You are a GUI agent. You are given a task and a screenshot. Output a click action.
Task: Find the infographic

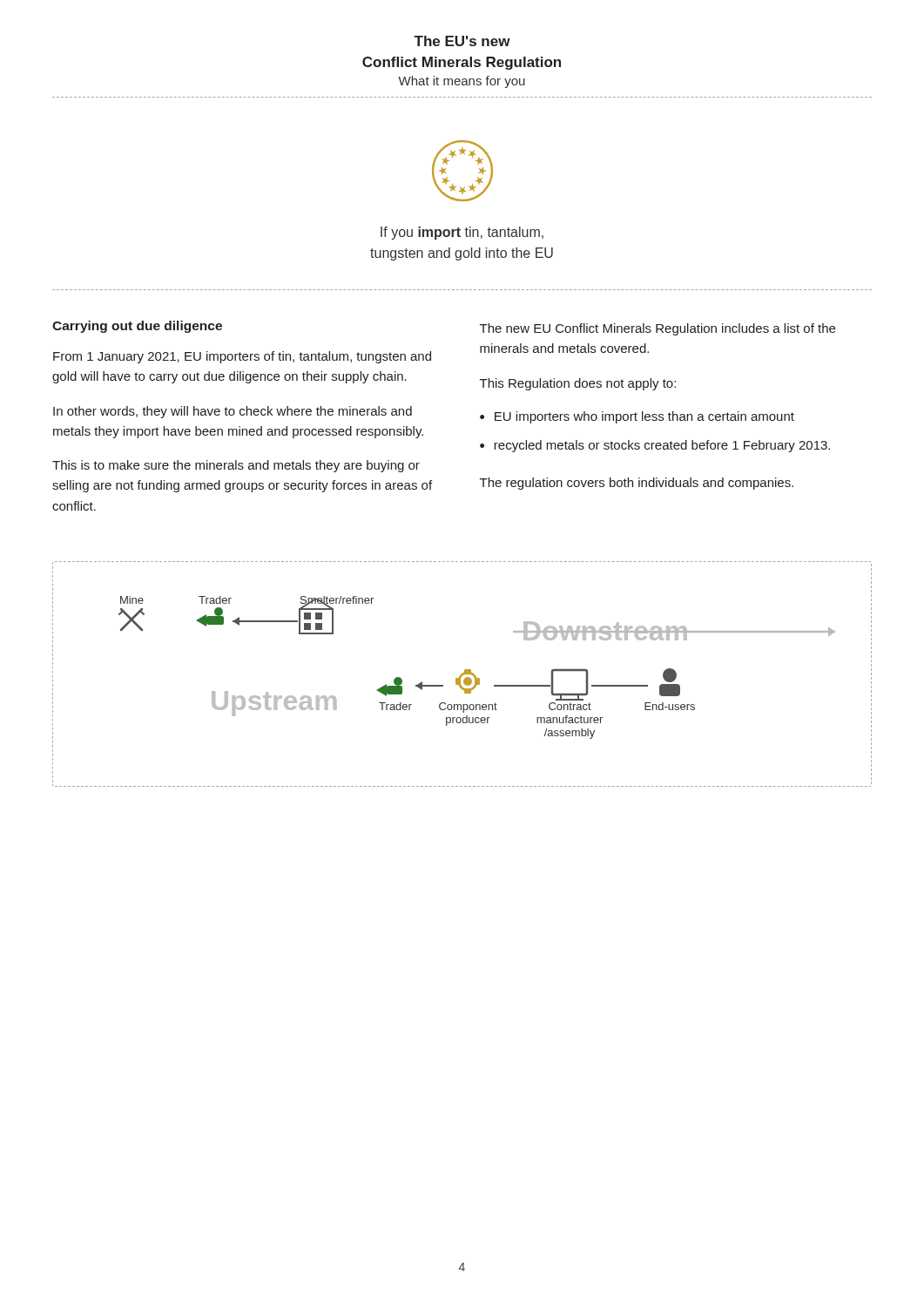[462, 674]
